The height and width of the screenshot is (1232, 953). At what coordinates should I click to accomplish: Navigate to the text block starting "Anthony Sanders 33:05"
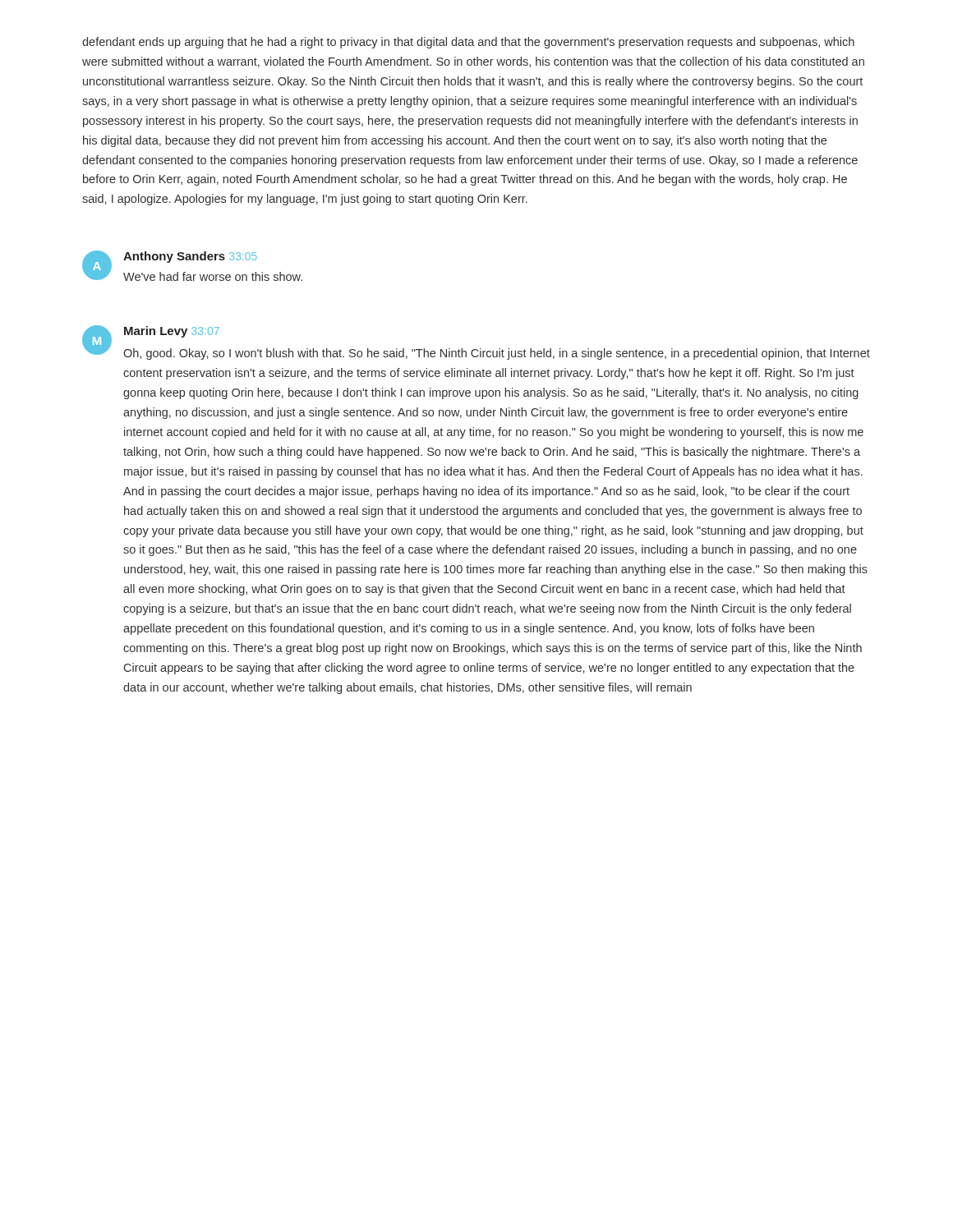tap(190, 256)
